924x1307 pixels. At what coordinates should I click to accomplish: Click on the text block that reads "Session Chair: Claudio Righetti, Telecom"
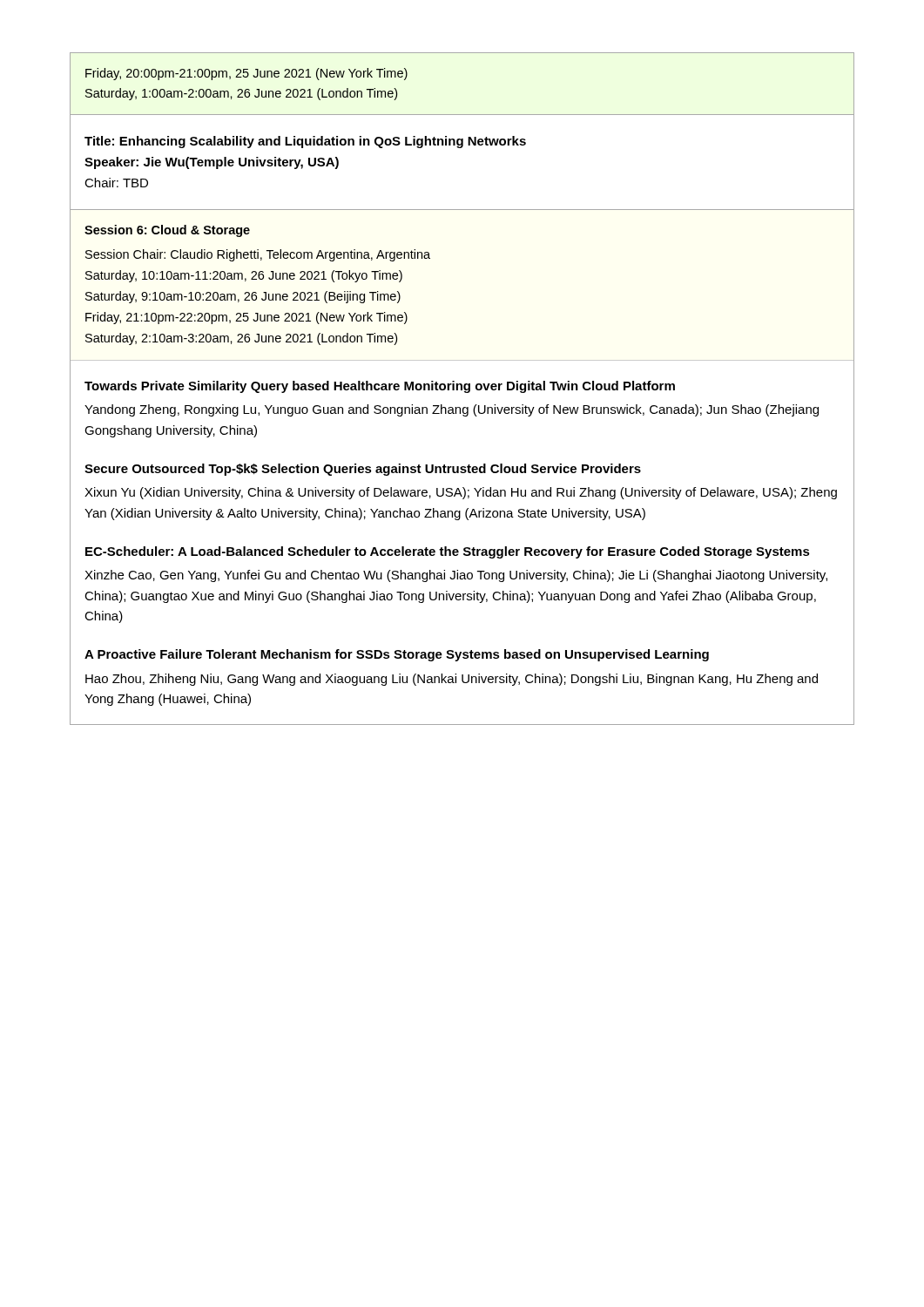click(258, 255)
